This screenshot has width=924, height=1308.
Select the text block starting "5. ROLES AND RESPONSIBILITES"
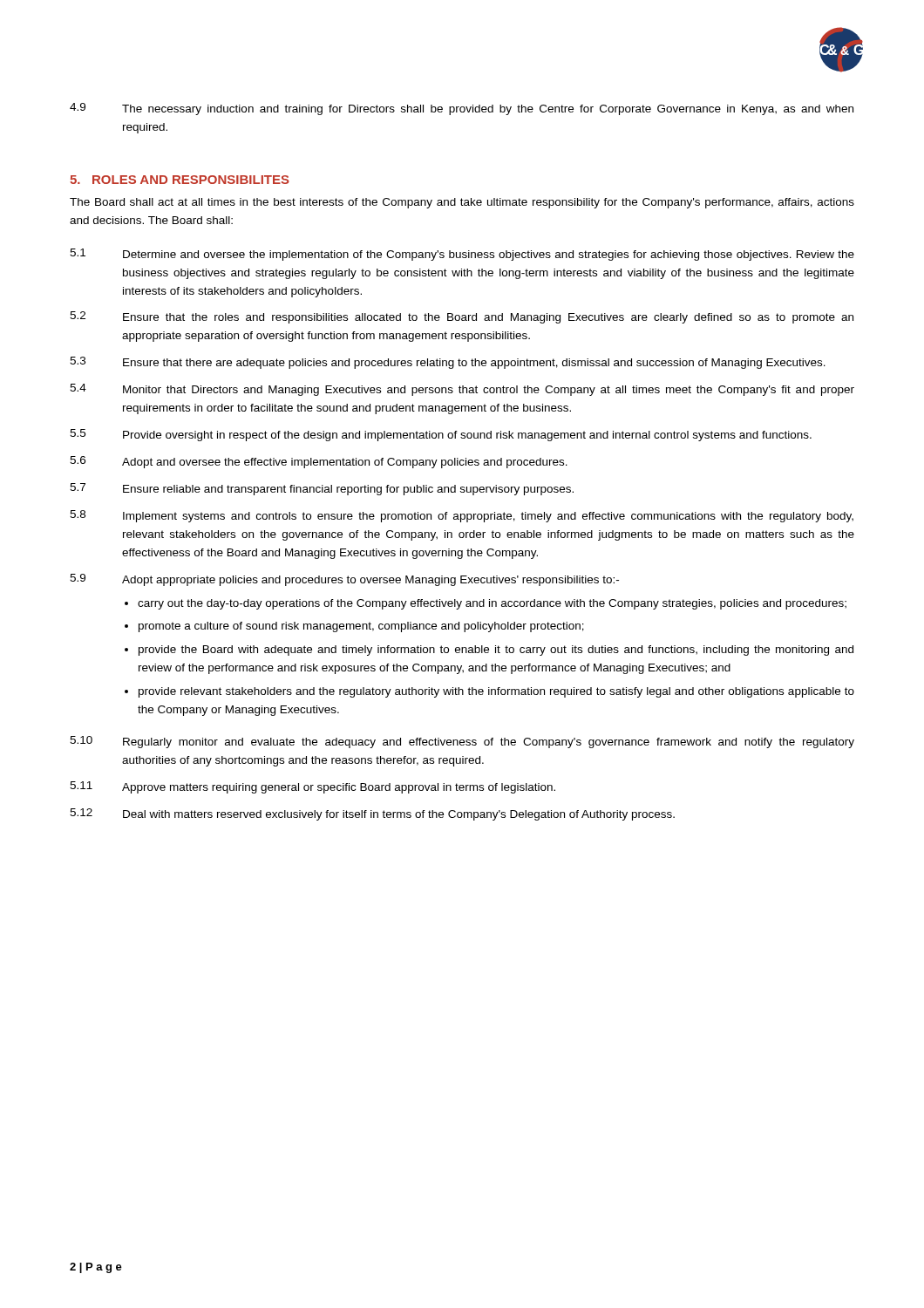point(180,179)
